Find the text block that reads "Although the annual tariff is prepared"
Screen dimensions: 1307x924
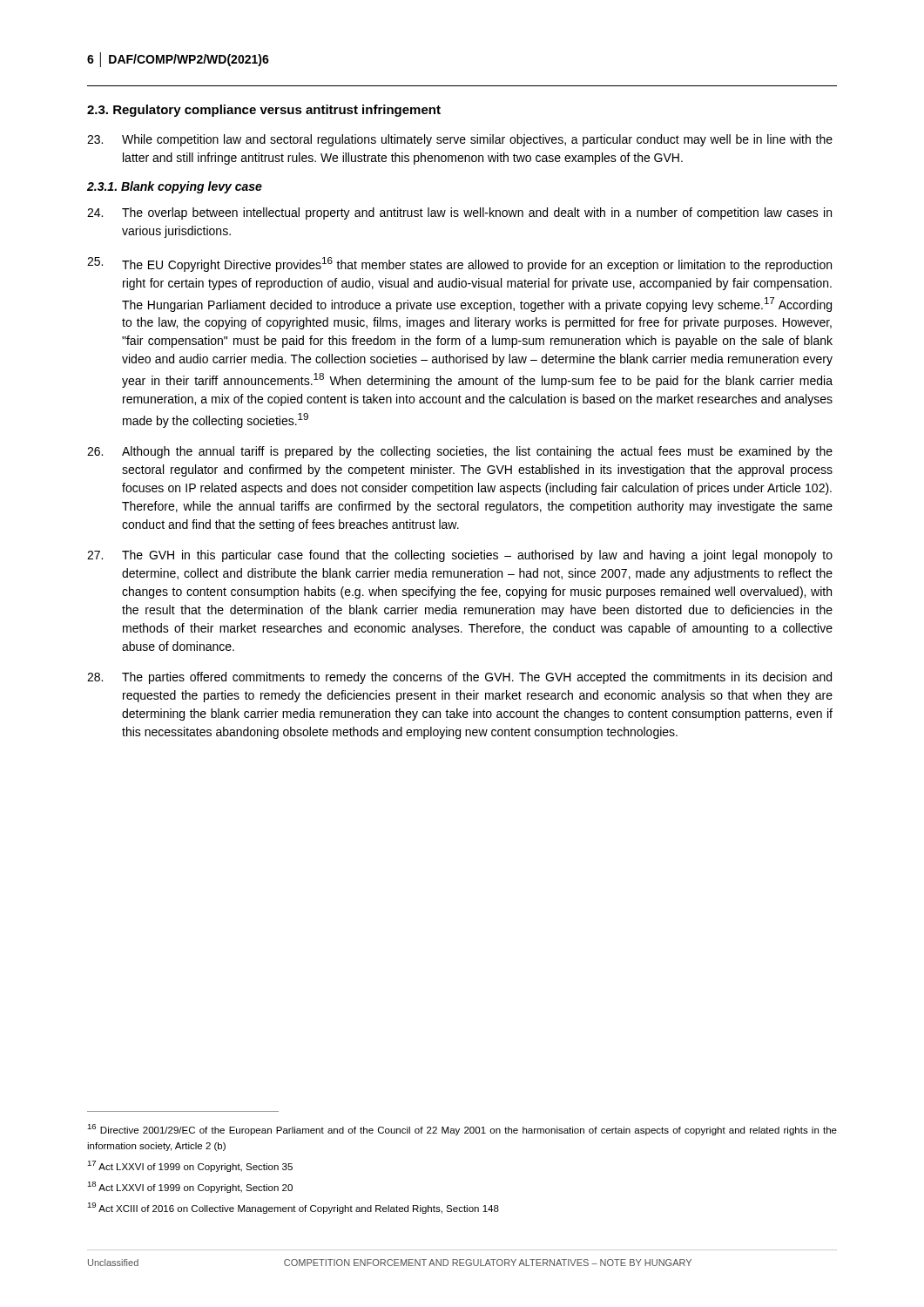460,488
